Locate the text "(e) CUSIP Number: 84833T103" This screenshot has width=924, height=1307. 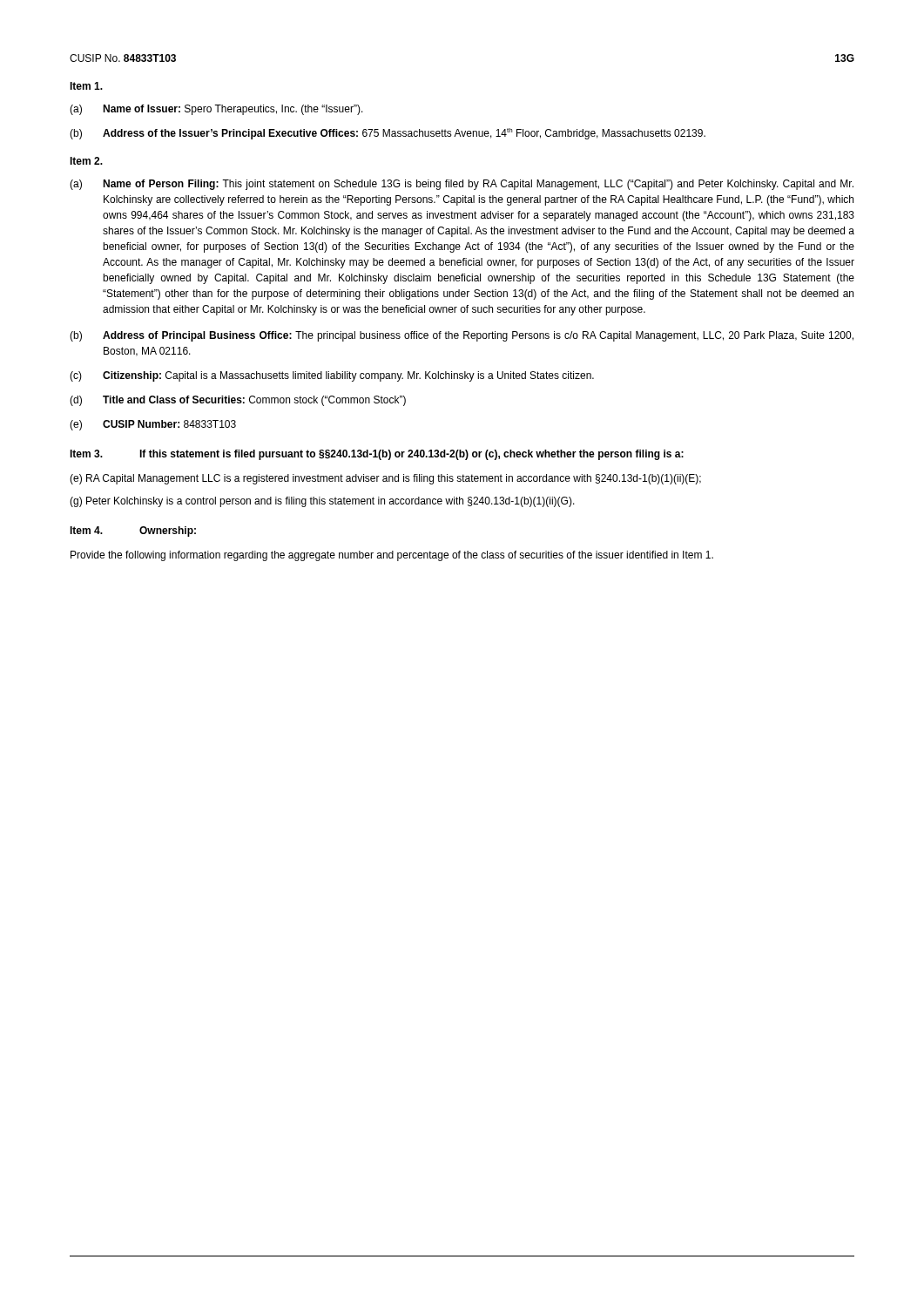[x=153, y=425]
